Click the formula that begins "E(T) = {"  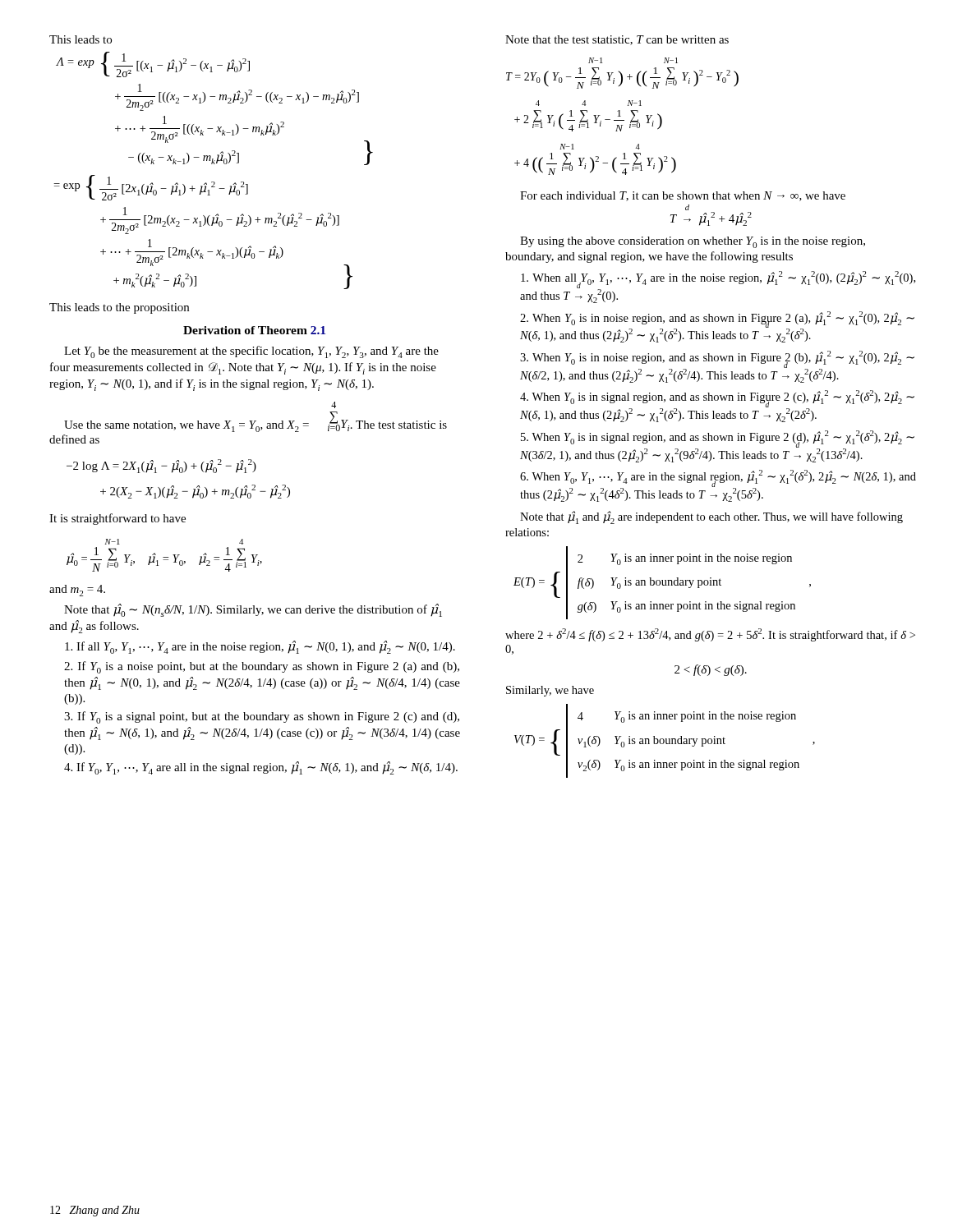663,583
